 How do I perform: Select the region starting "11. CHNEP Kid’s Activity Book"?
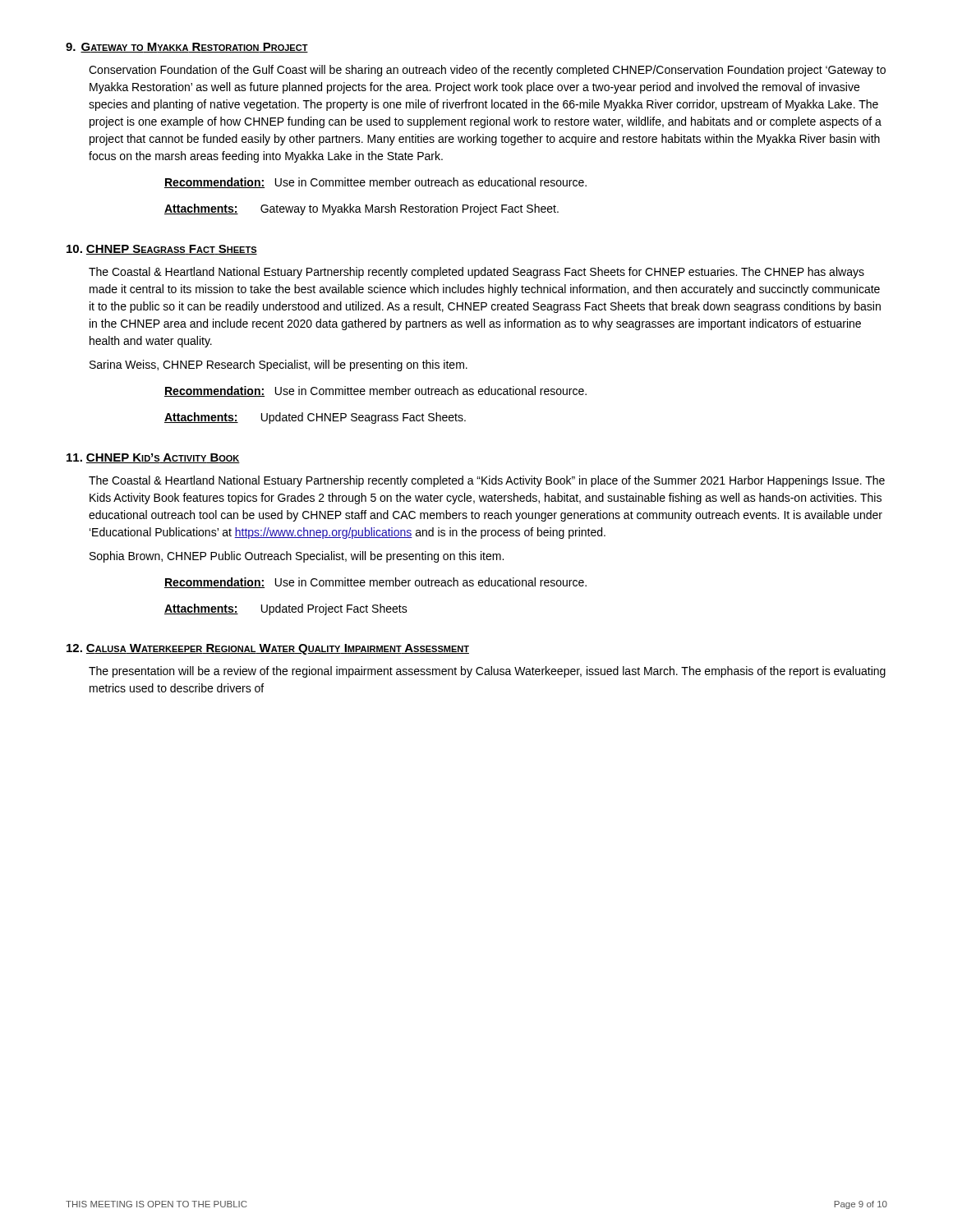(153, 457)
